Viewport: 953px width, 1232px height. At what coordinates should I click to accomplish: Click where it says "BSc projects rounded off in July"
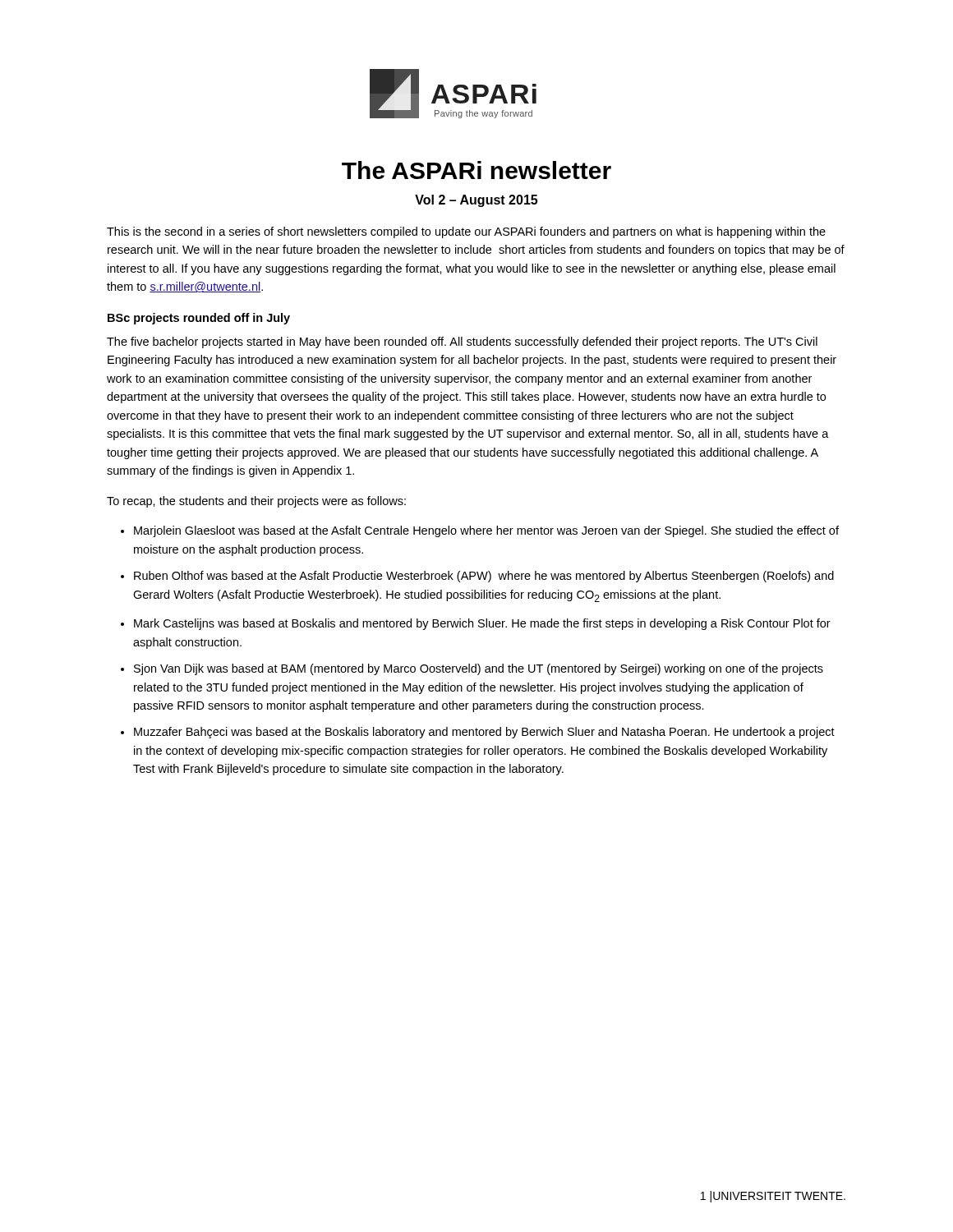(199, 318)
